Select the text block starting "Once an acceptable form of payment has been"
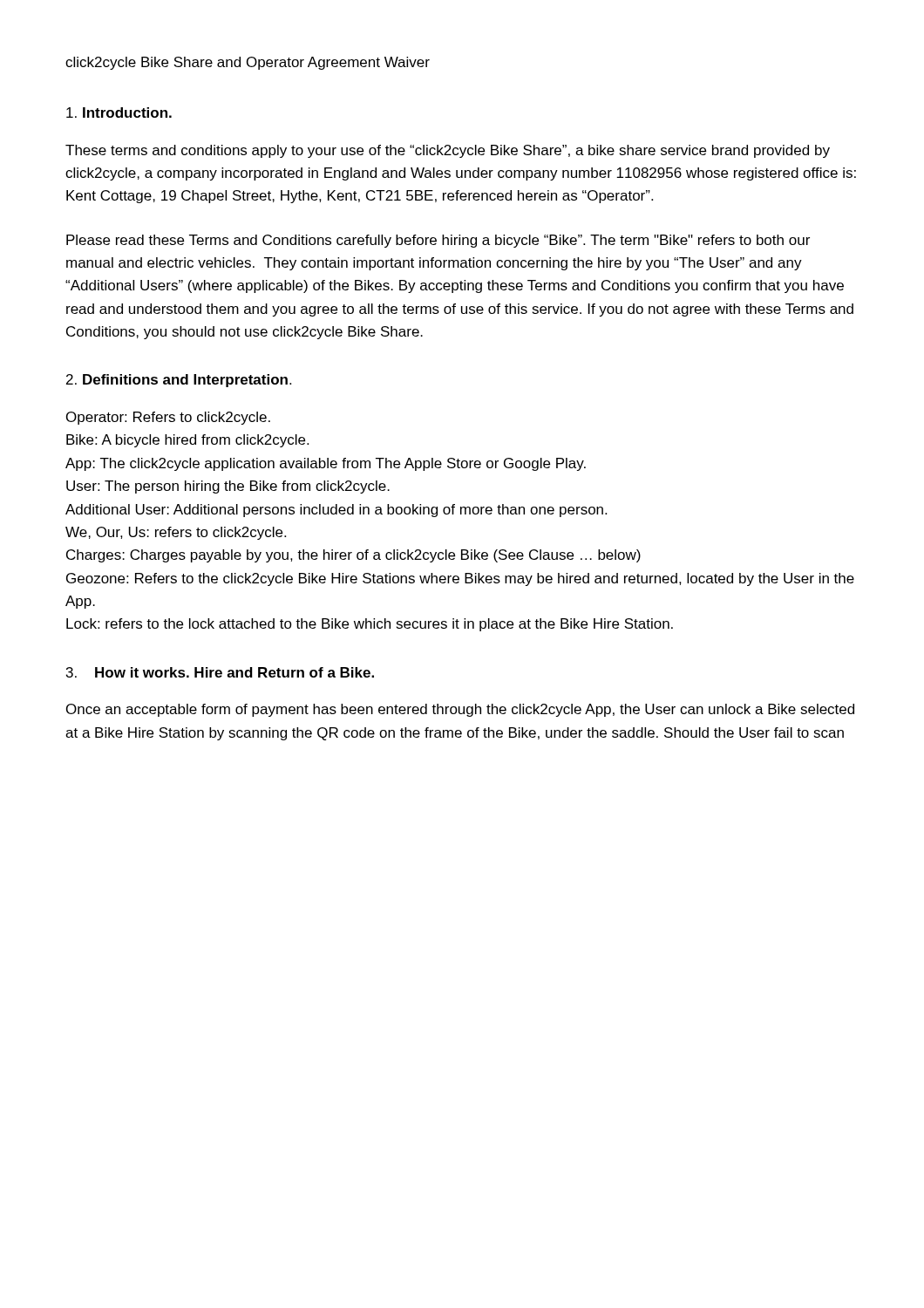The width and height of the screenshot is (924, 1308). (460, 721)
